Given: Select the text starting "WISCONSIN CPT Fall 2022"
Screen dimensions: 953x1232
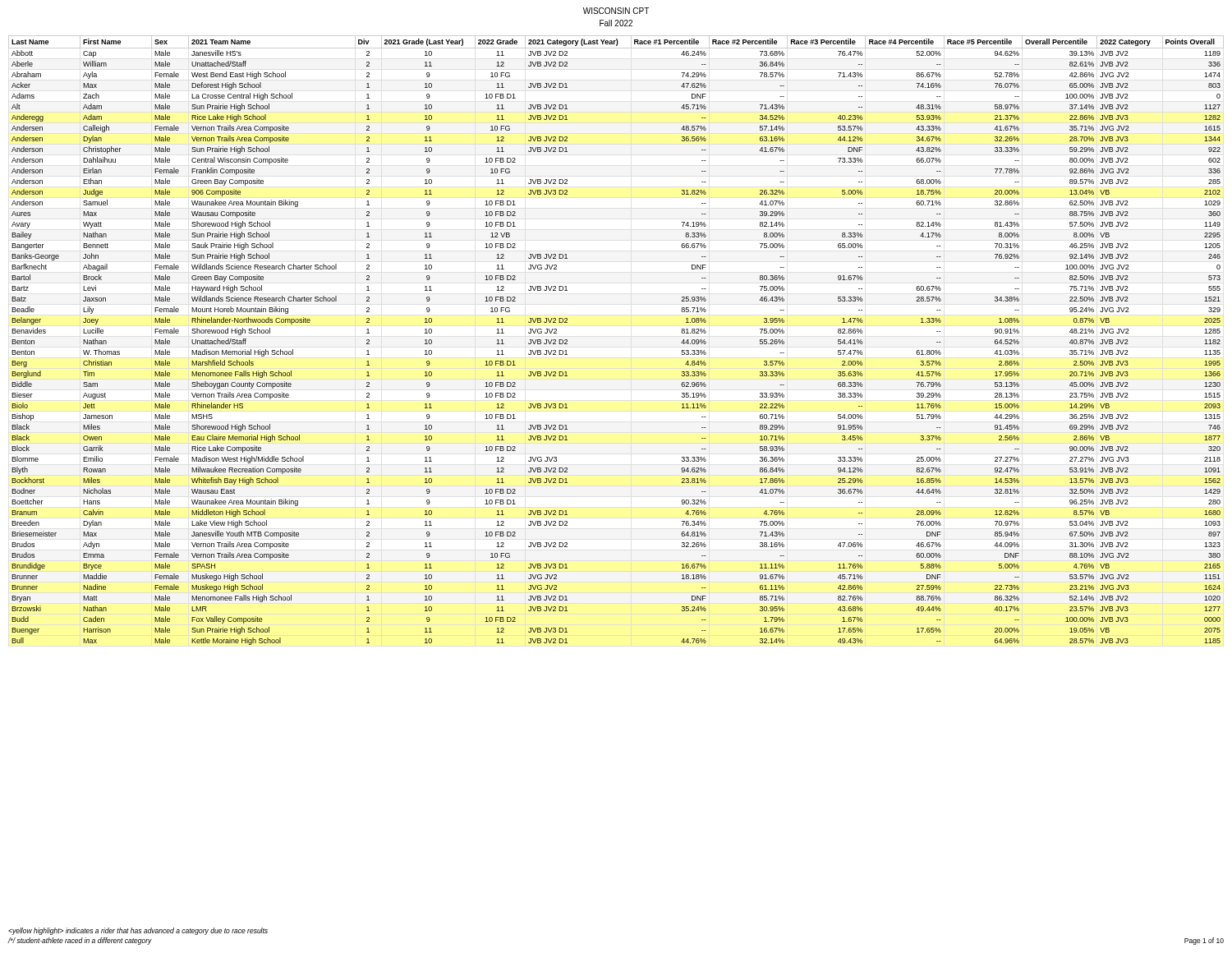Looking at the screenshot, I should coord(616,17).
